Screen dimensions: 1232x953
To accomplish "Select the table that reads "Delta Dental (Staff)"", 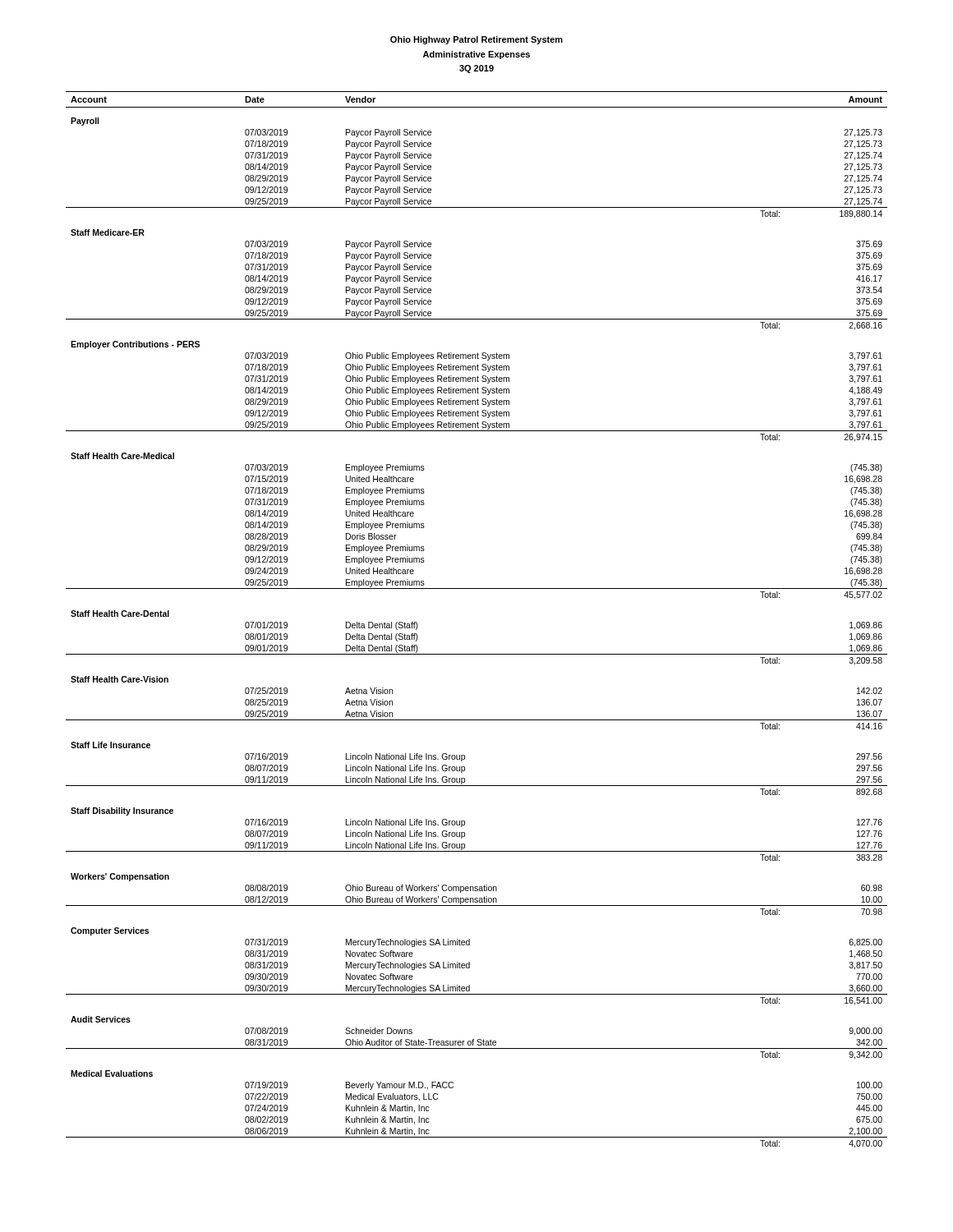I will pyautogui.click(x=476, y=620).
